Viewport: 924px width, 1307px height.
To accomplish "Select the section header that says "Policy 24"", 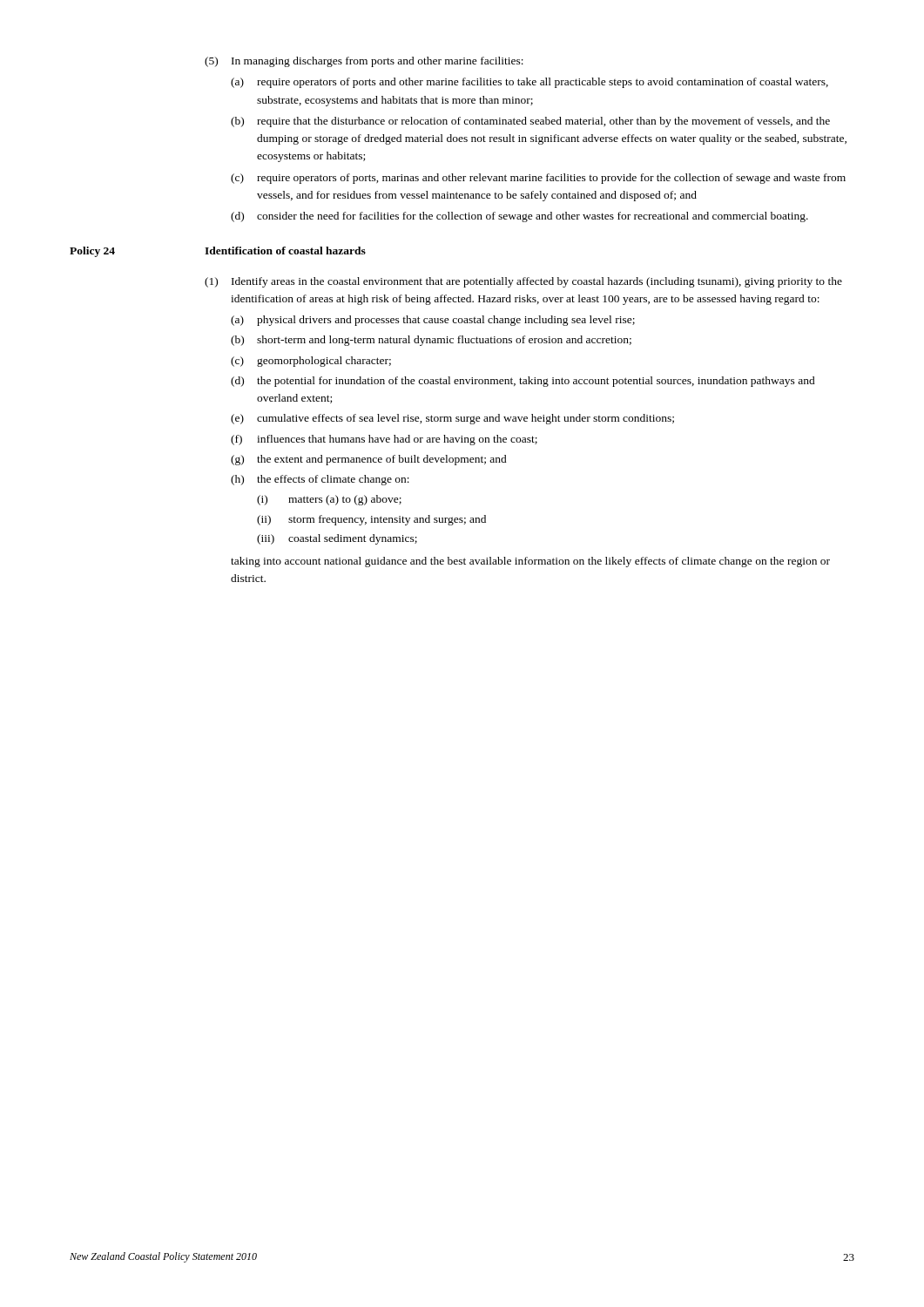I will (92, 250).
